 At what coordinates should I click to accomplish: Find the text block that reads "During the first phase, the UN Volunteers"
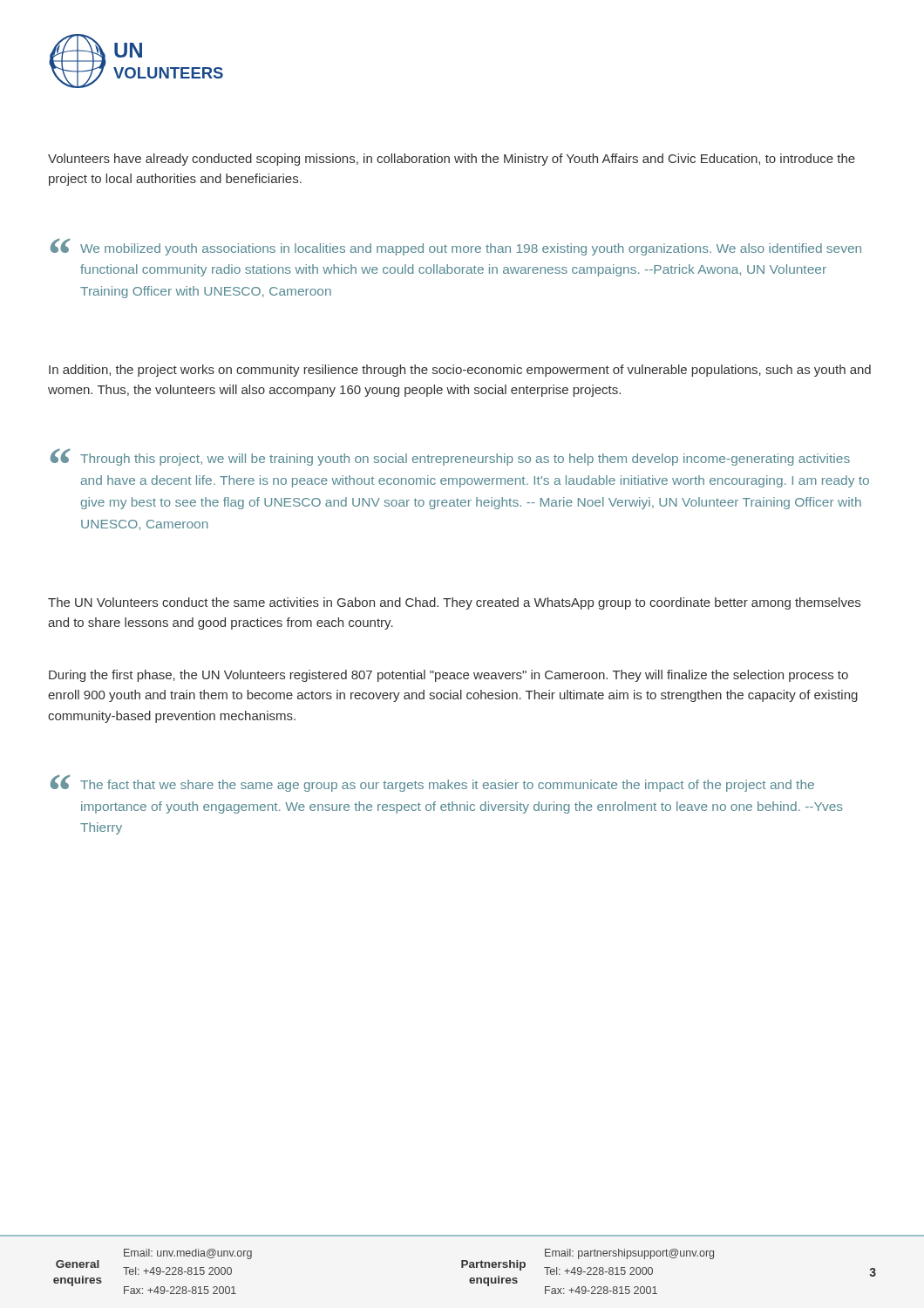pos(462,695)
